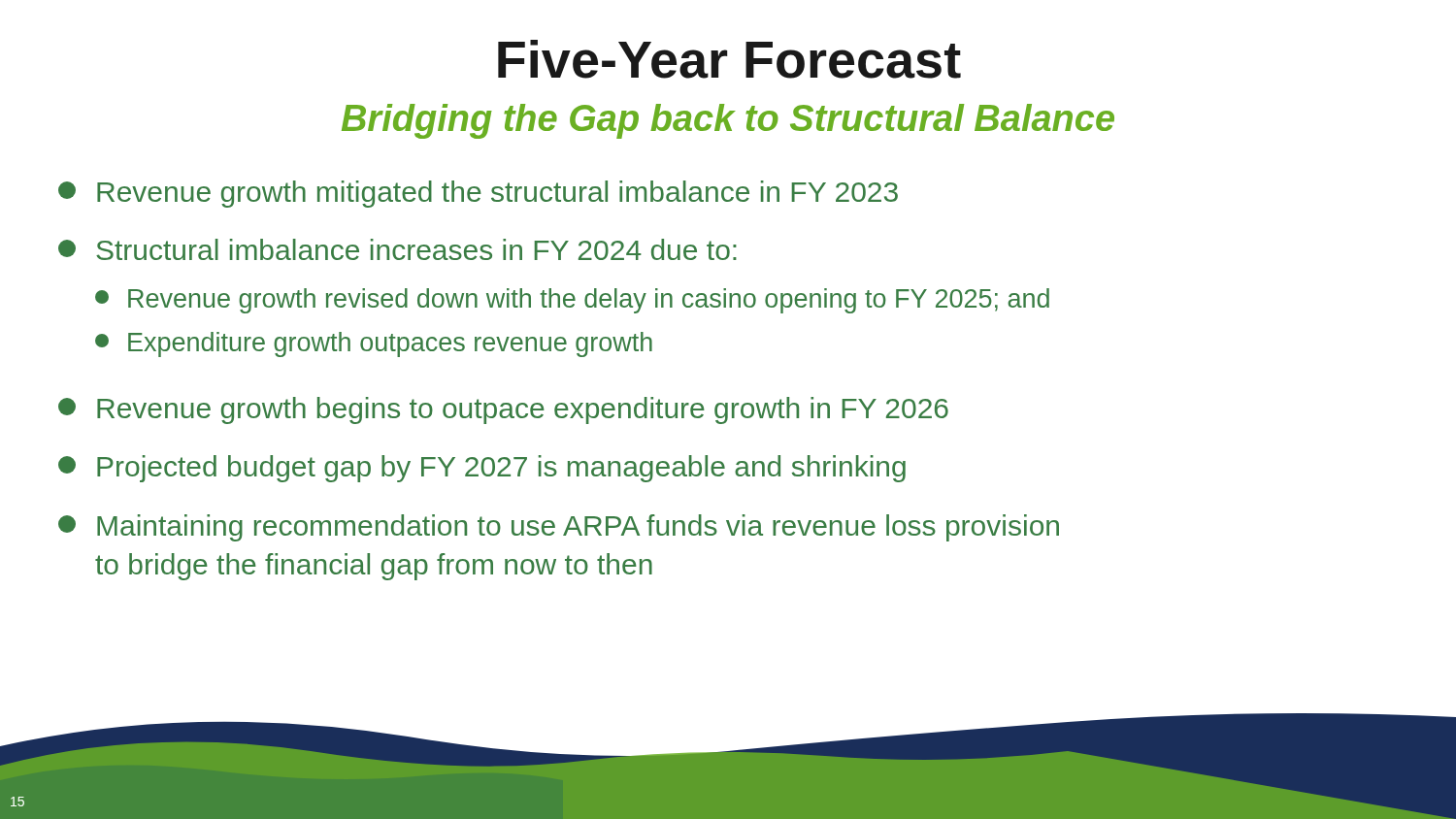Point to the text starting "Expenditure growth outpaces revenue growth"
This screenshot has height=819, width=1456.
click(x=374, y=343)
